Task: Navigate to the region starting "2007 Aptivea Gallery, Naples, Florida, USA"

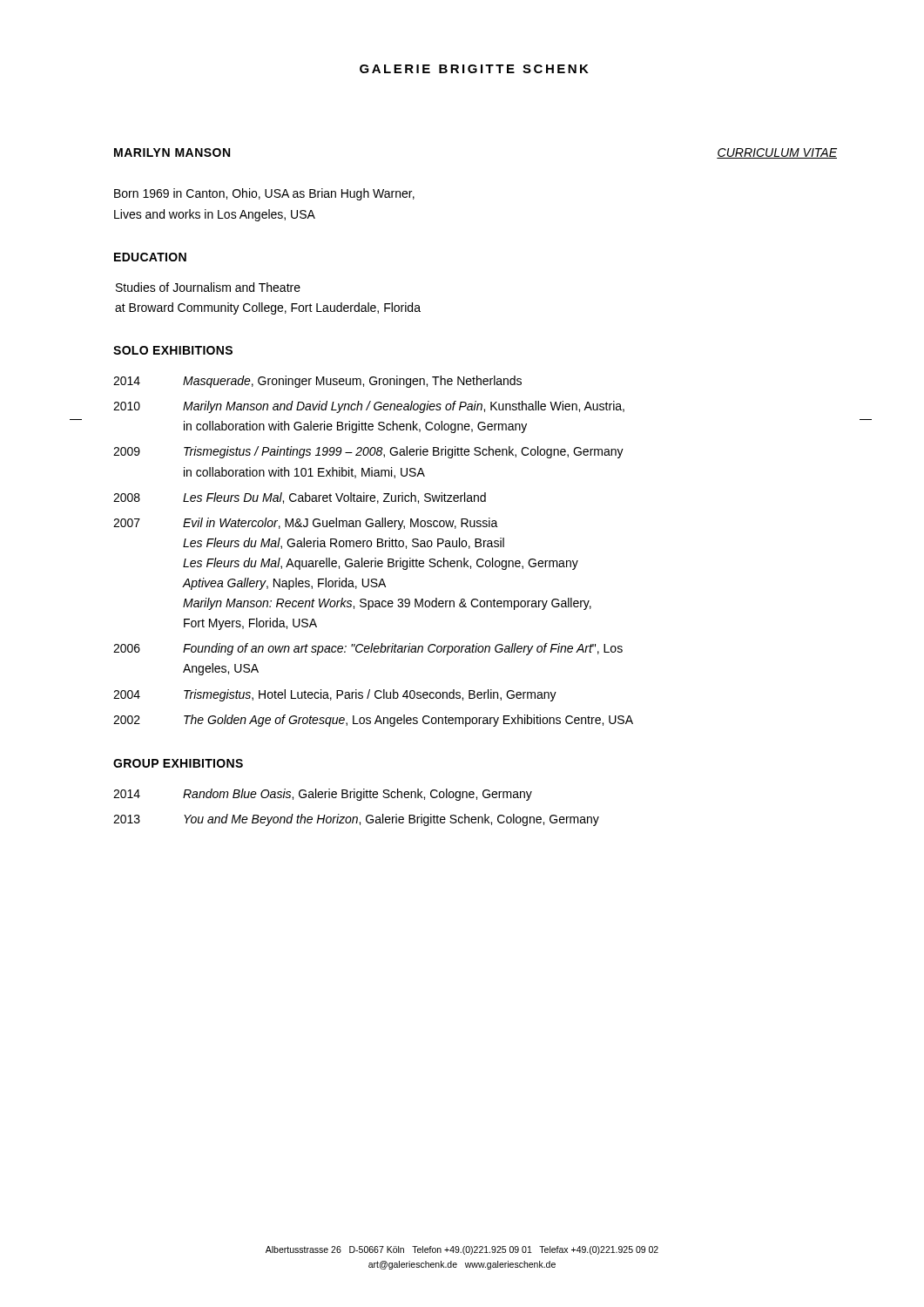Action: pyautogui.click(x=284, y=584)
